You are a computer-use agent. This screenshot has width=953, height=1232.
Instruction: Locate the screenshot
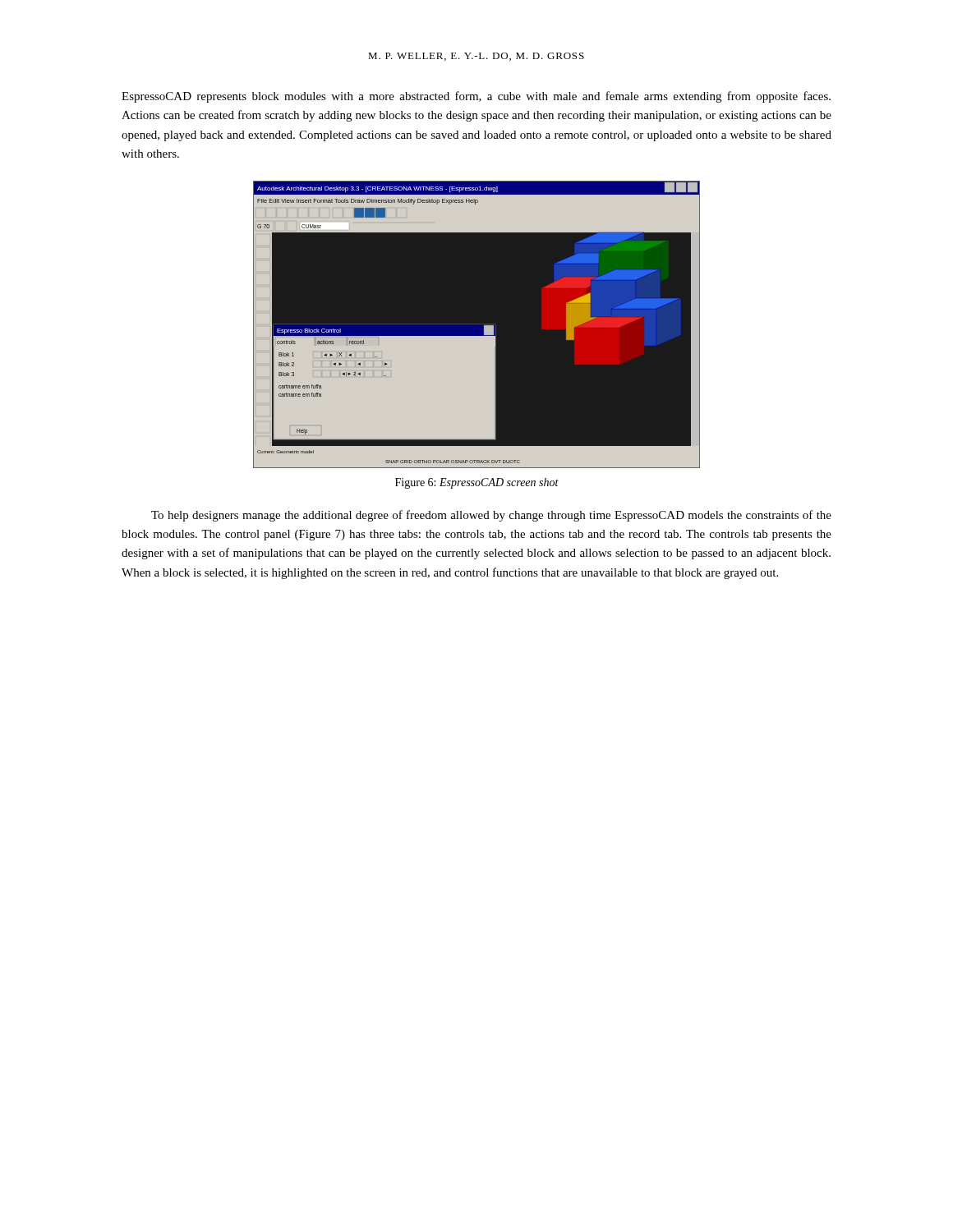coord(476,326)
